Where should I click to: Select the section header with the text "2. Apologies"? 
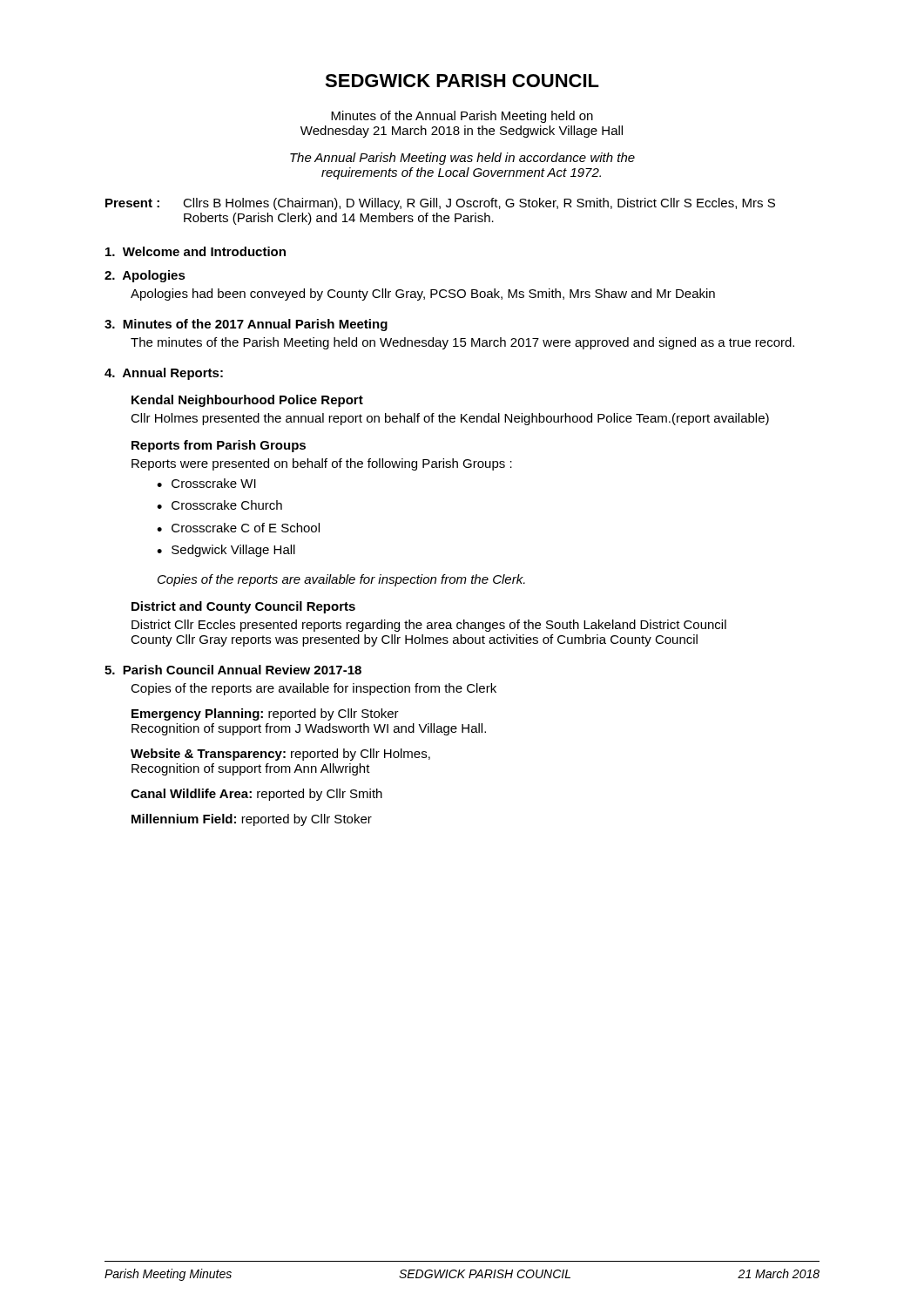tap(145, 275)
